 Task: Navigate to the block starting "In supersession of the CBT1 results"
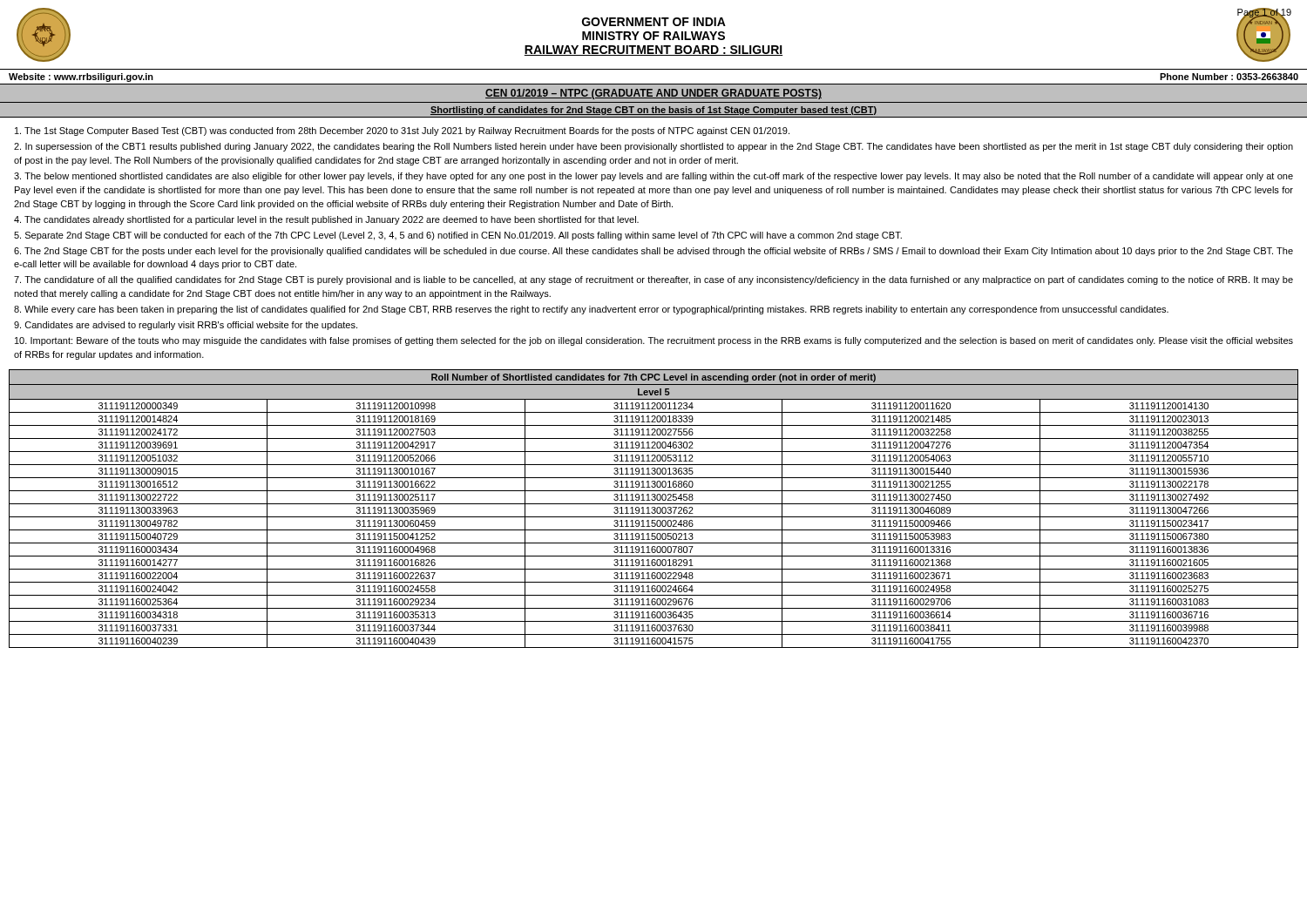point(654,154)
